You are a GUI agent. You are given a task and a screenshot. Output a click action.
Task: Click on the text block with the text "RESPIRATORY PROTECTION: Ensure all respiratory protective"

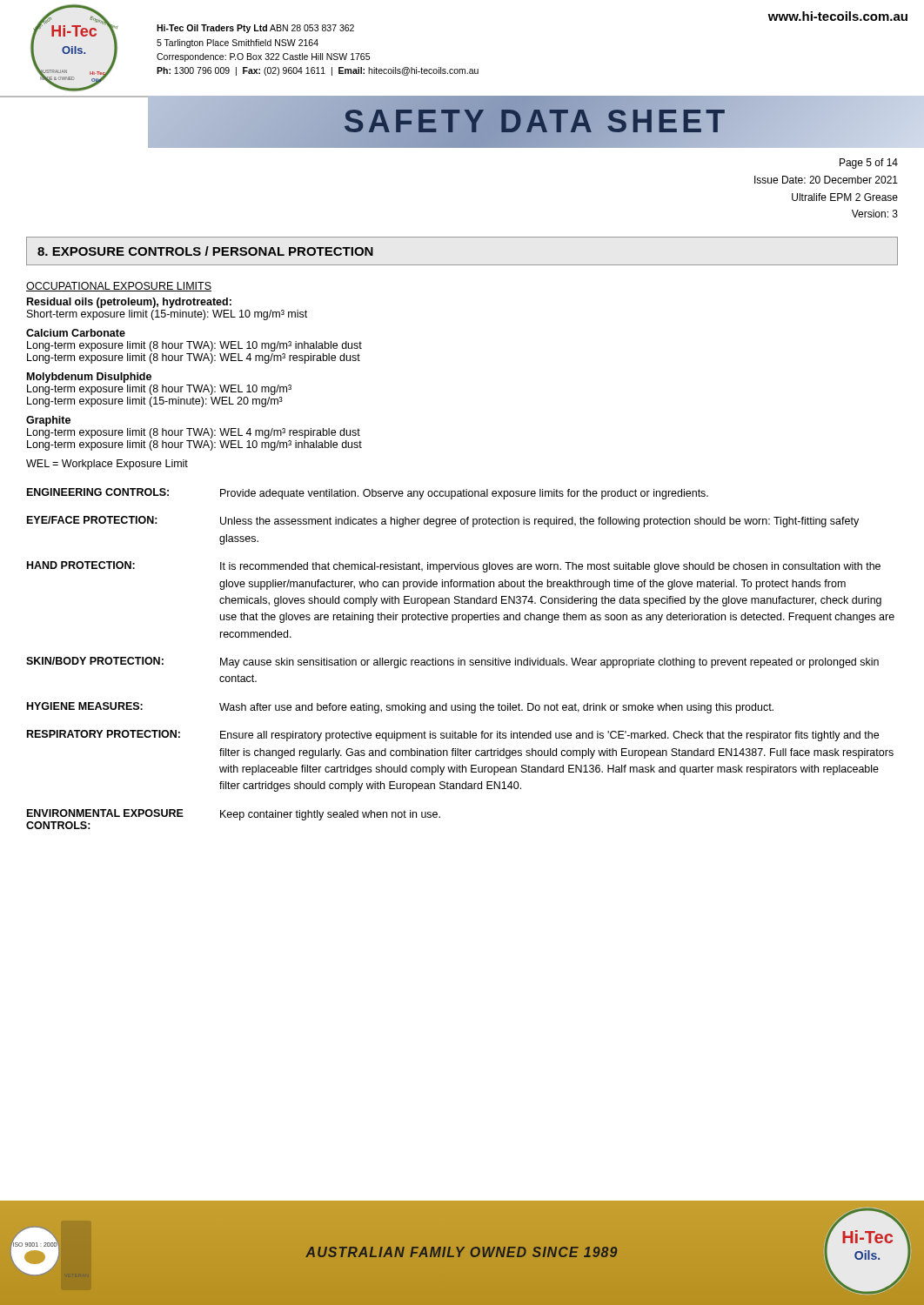click(462, 761)
